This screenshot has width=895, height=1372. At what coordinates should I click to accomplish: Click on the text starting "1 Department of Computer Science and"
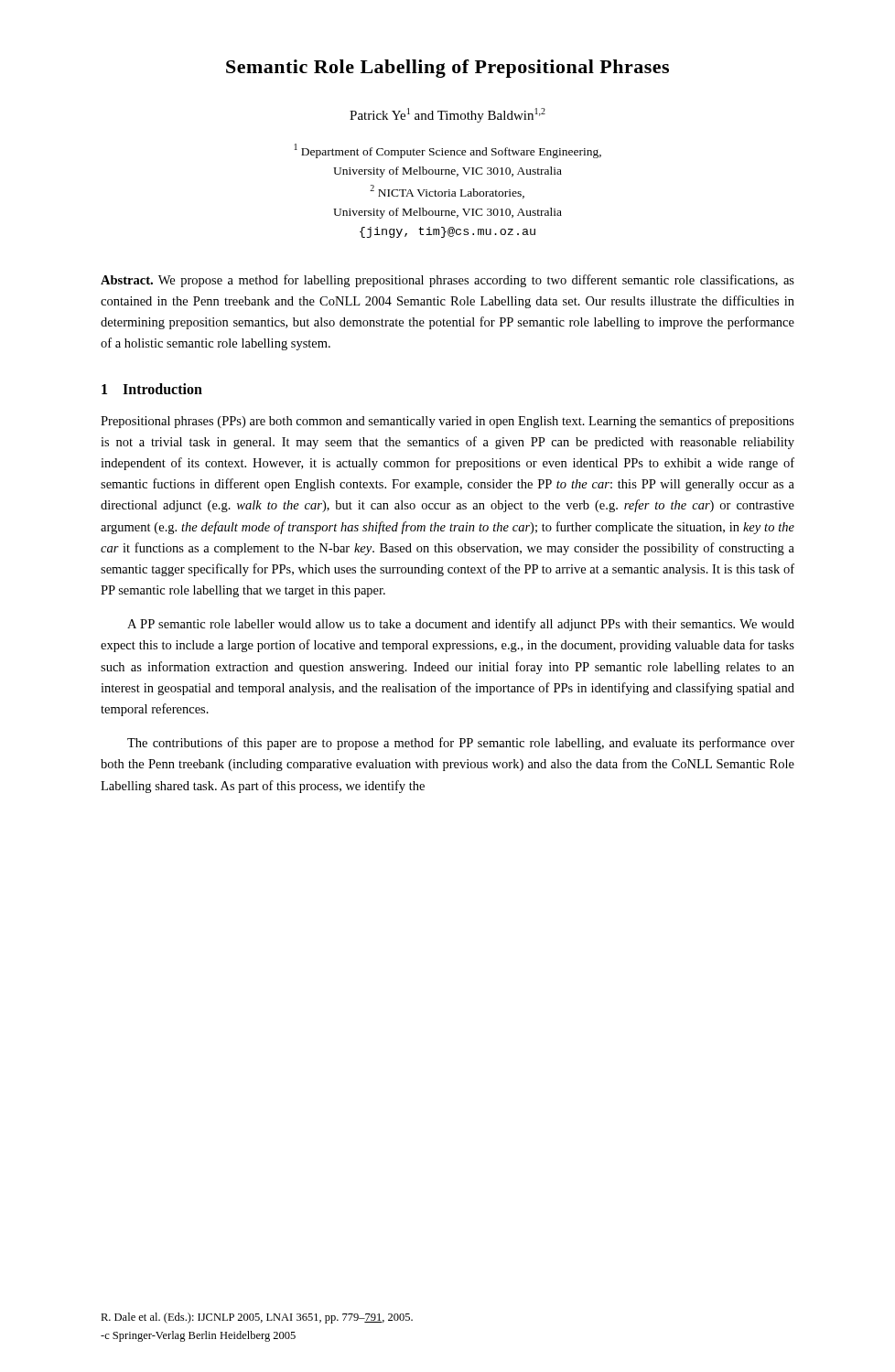(x=448, y=190)
